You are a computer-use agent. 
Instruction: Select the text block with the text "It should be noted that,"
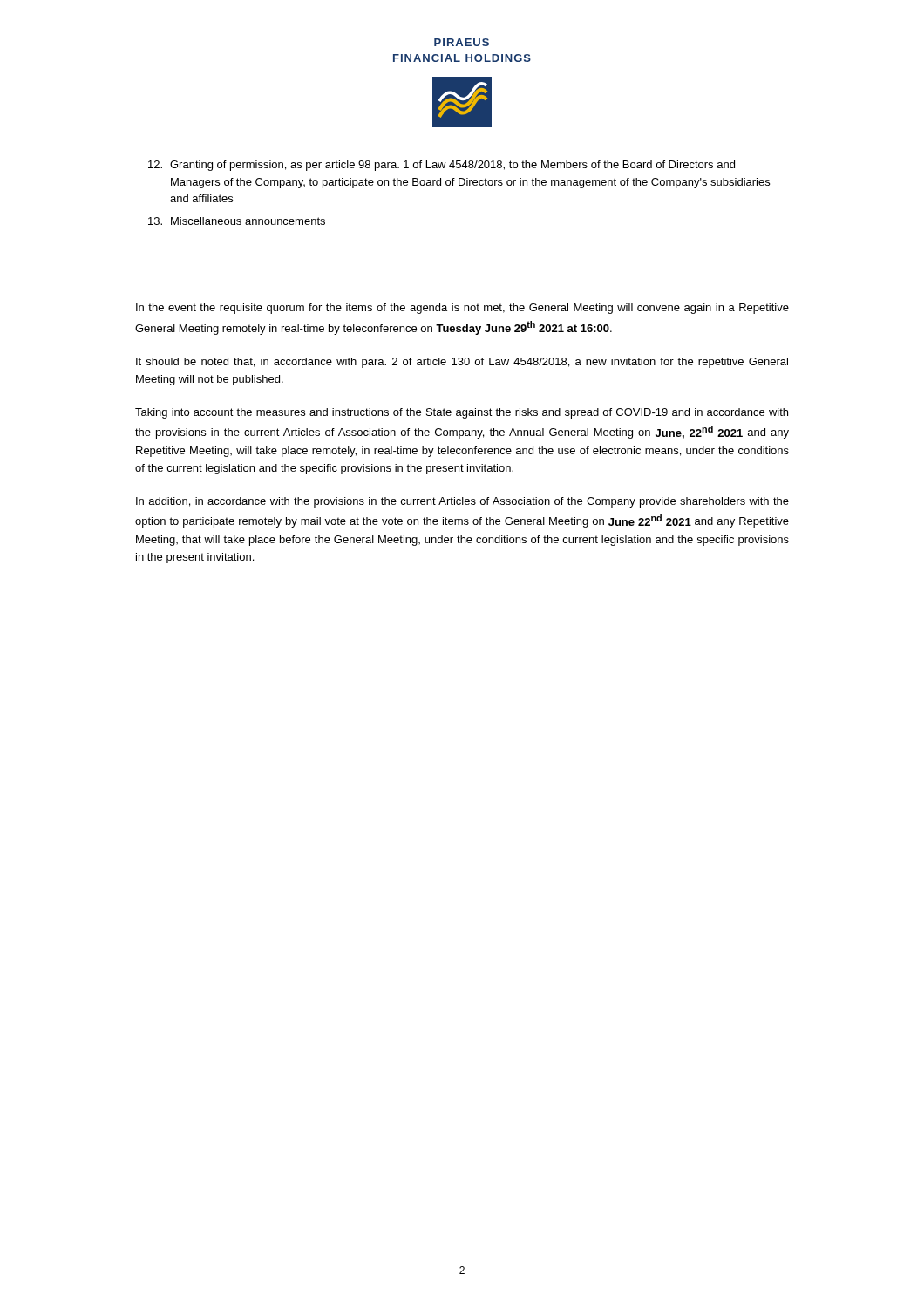click(x=462, y=370)
